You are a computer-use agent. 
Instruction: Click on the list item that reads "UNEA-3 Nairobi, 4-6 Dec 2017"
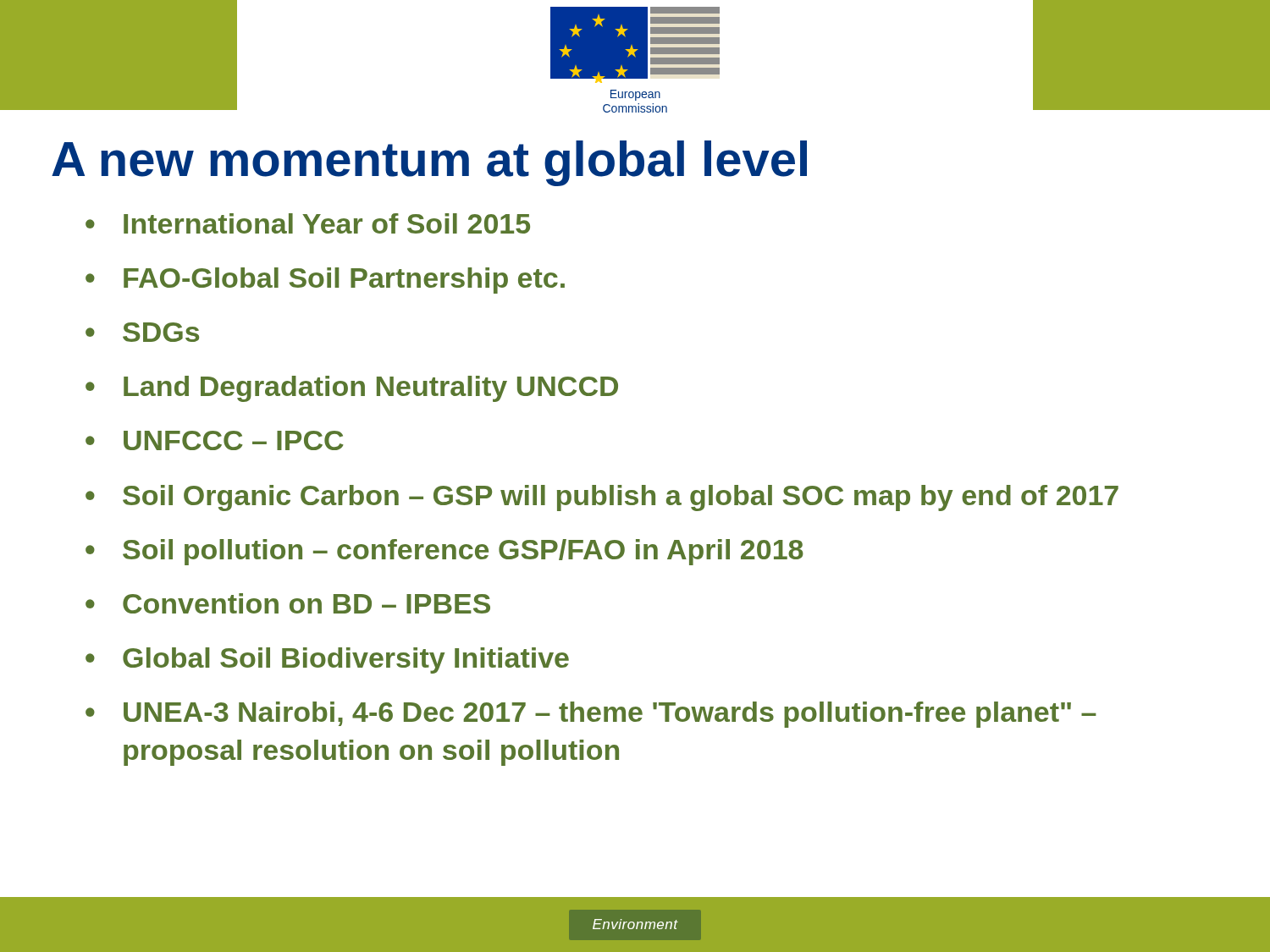(x=609, y=731)
